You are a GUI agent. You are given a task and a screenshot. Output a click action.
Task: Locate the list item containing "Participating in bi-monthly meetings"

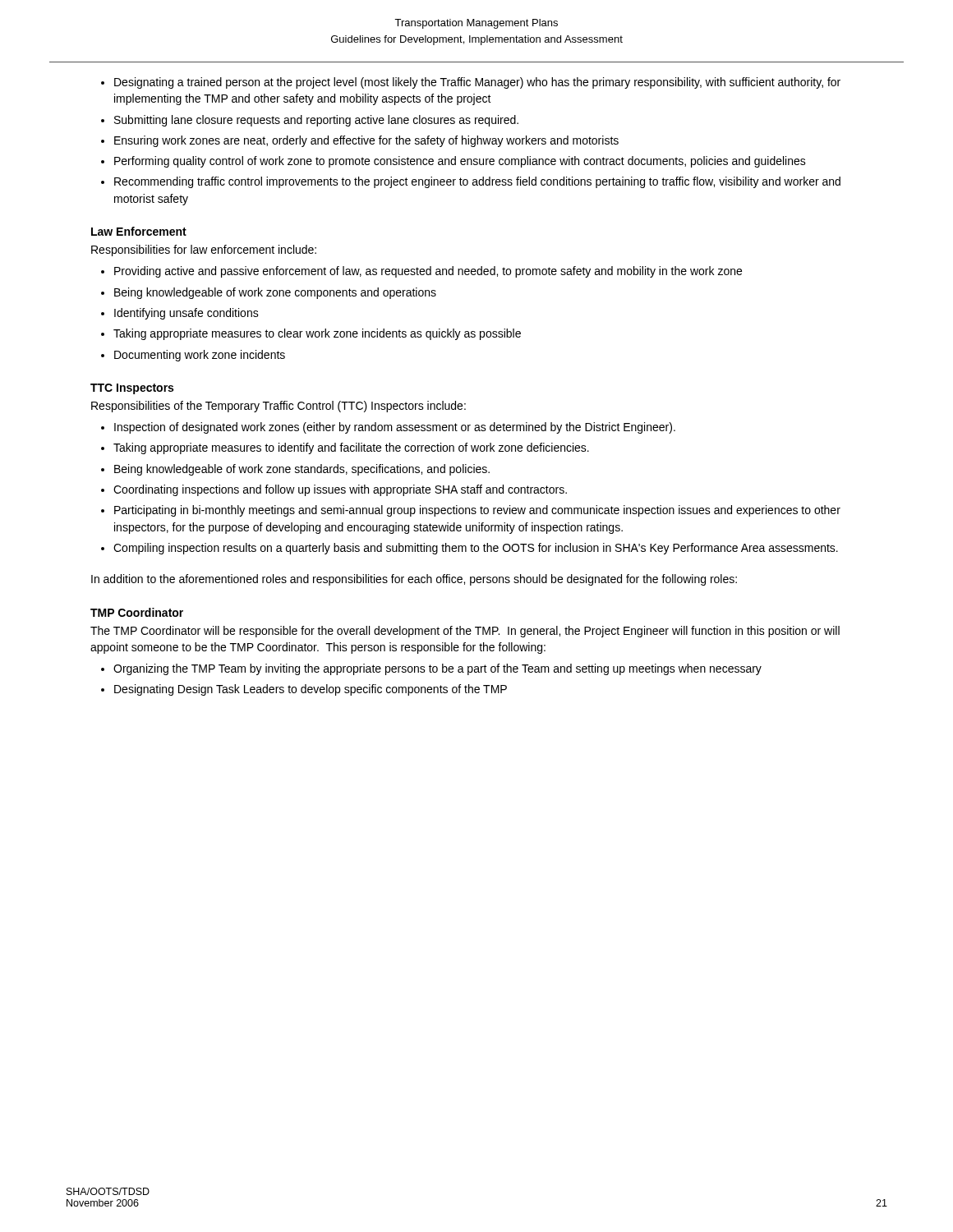477,519
